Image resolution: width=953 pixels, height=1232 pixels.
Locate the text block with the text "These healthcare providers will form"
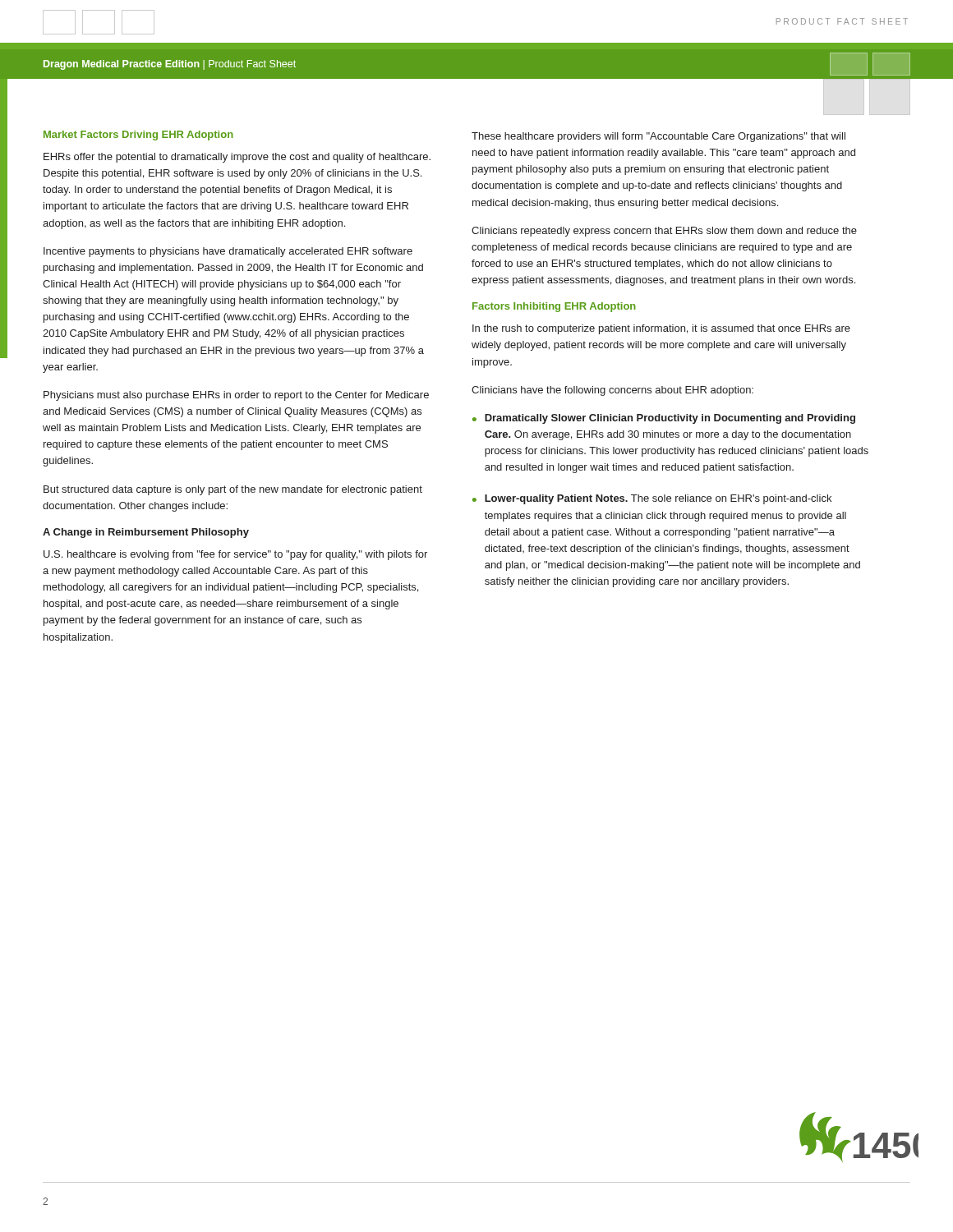point(664,169)
